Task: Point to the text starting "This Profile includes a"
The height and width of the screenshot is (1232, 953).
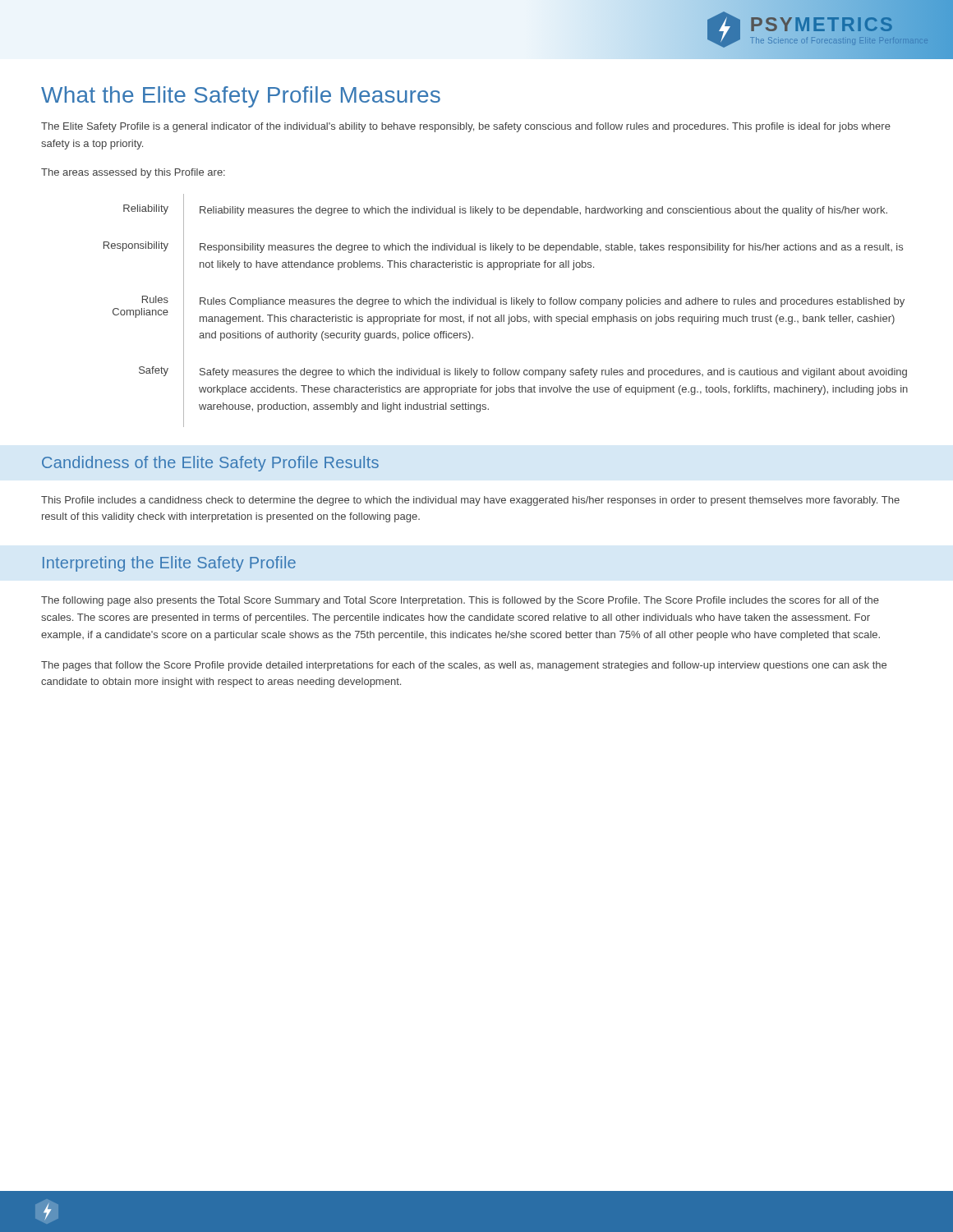Action: (470, 508)
